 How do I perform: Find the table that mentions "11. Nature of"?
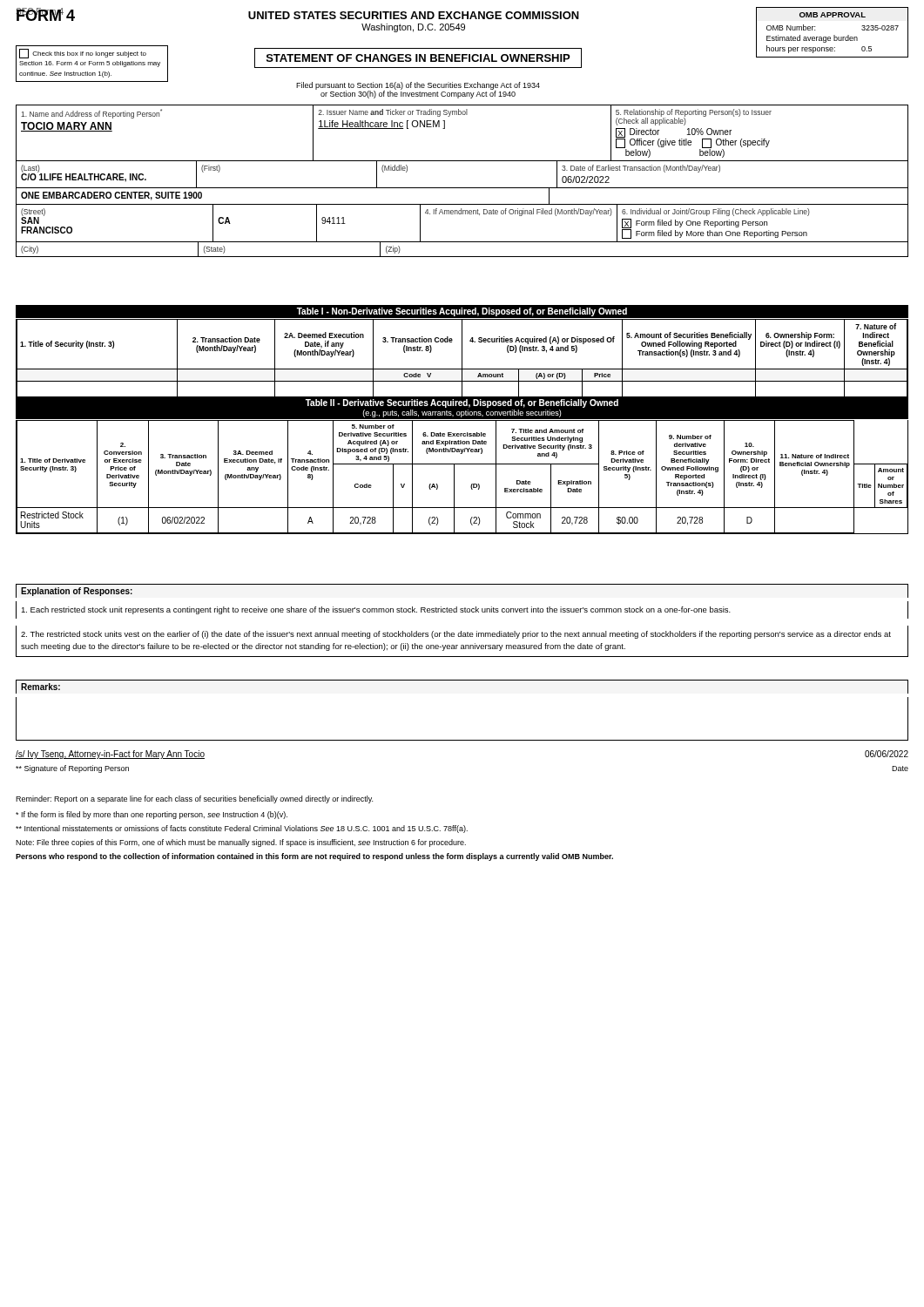tap(462, 477)
